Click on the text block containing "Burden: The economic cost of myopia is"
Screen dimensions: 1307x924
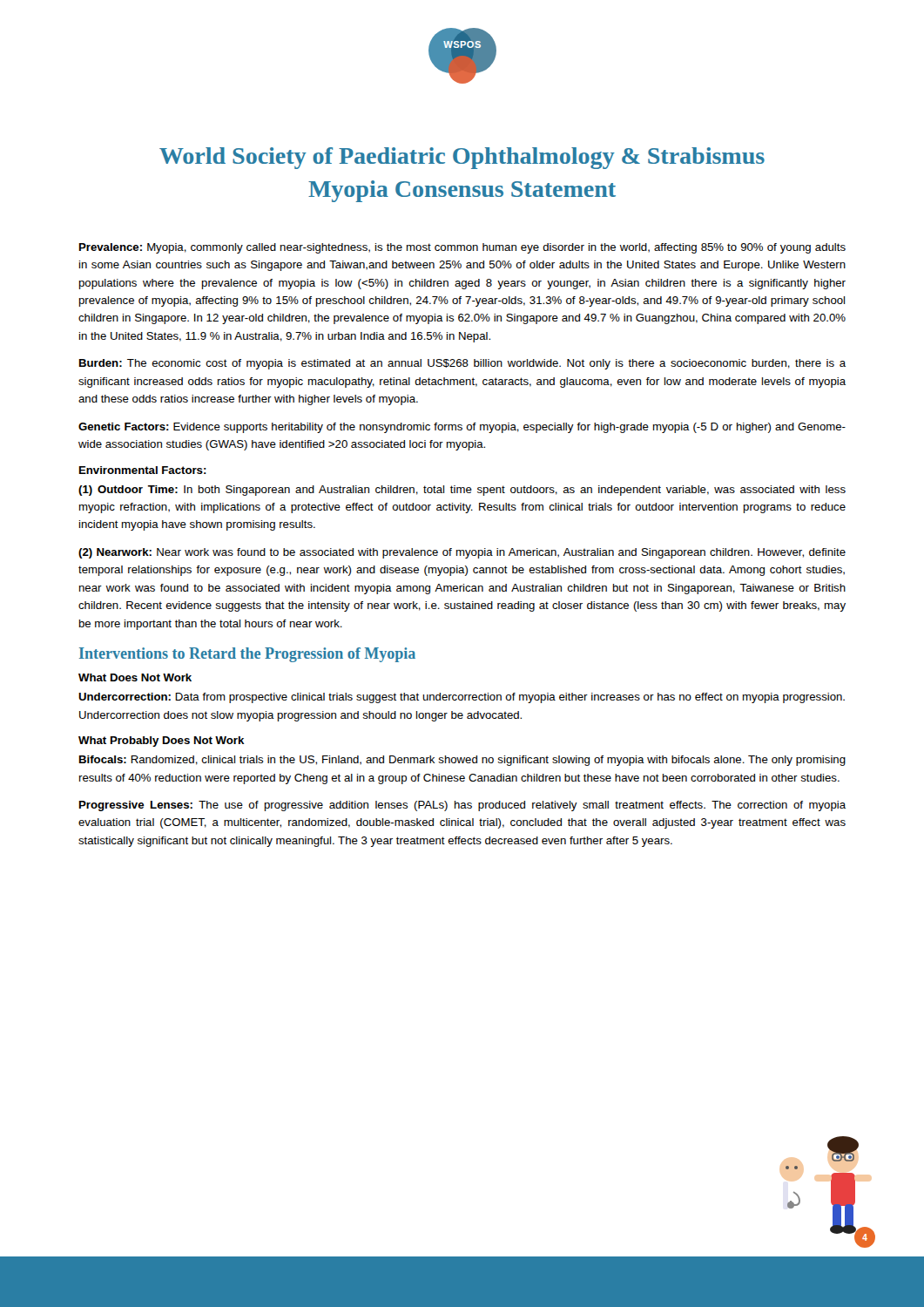462,381
